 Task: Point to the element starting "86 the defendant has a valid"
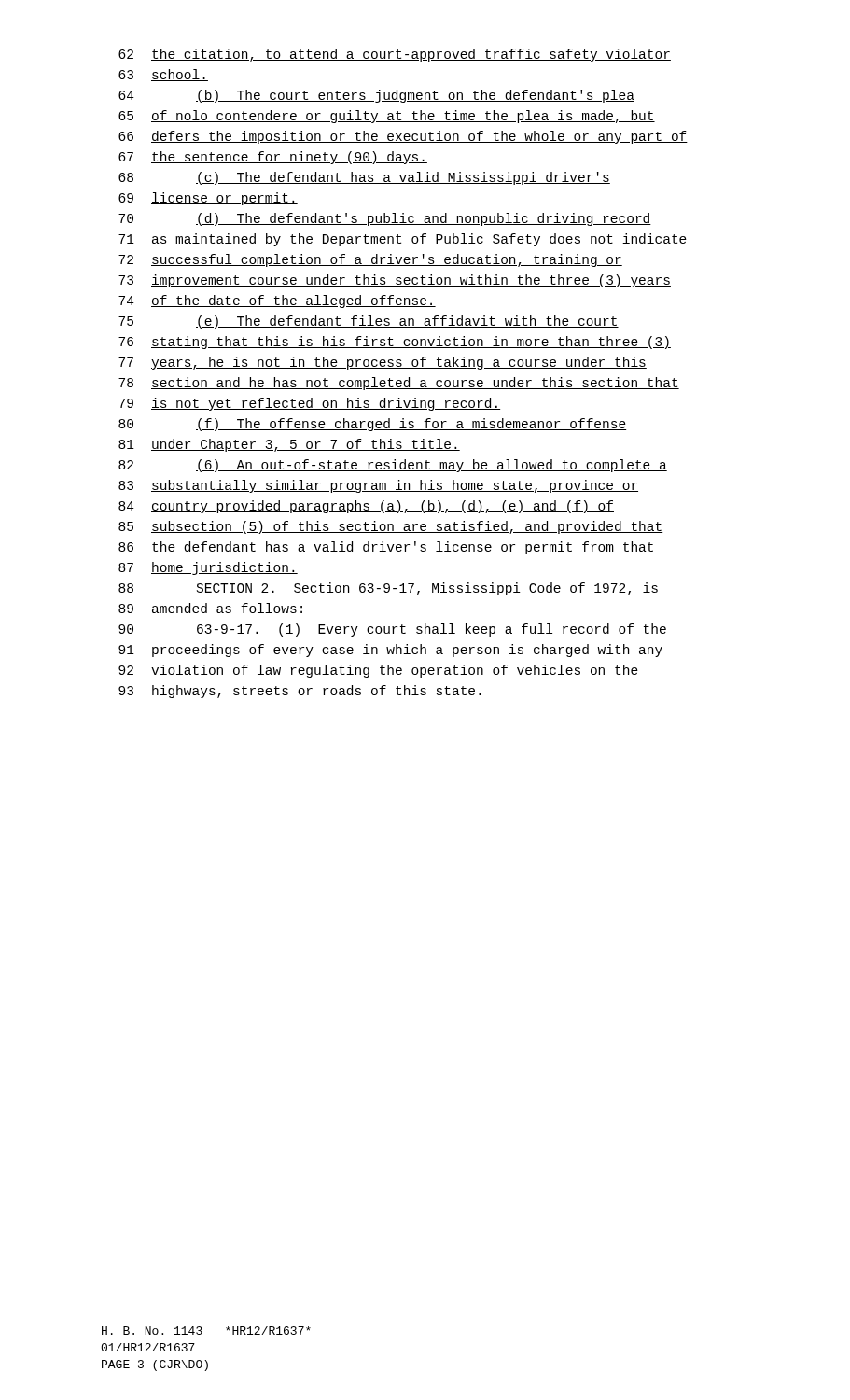click(x=378, y=548)
